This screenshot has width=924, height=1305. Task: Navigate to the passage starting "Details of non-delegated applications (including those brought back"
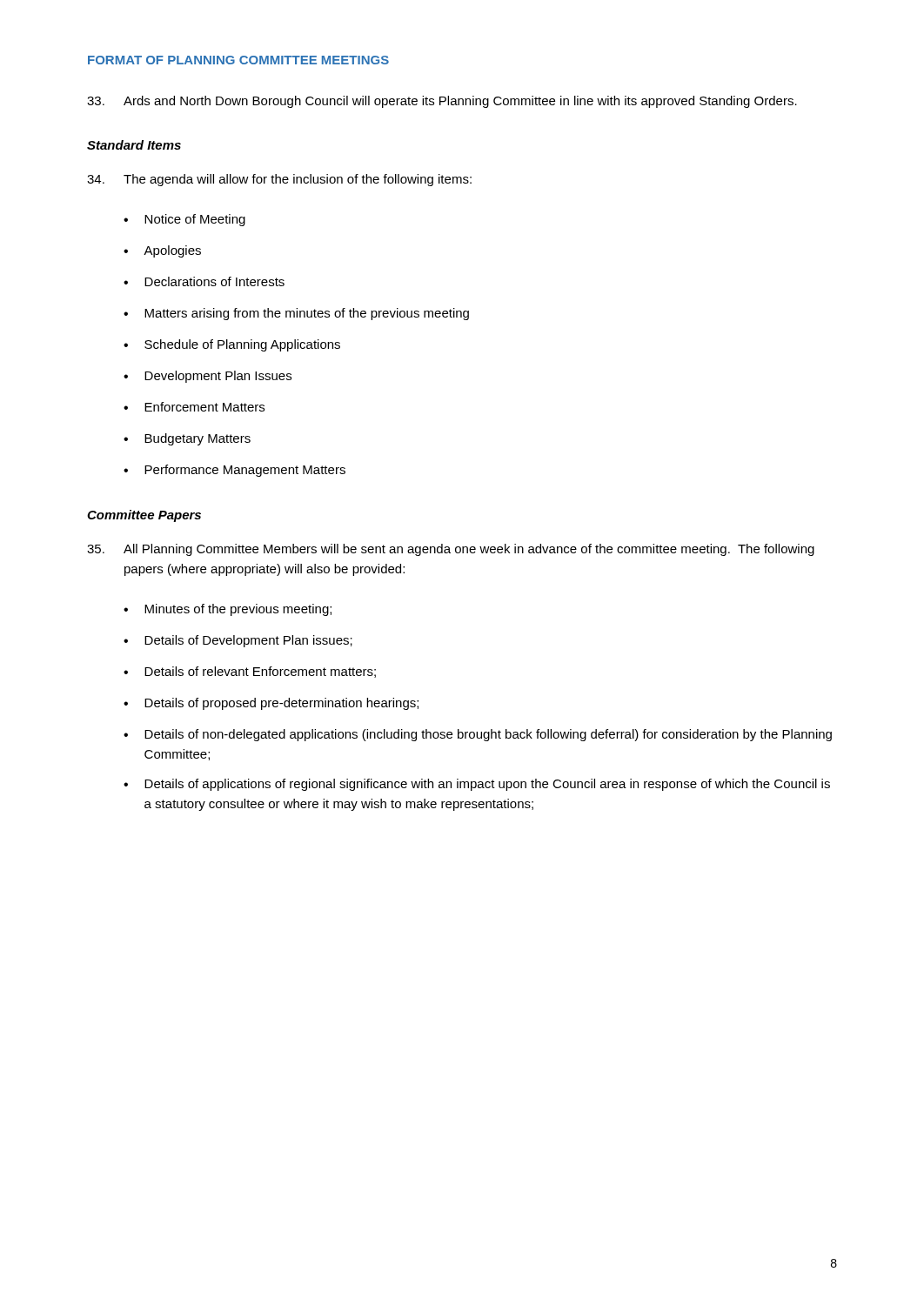tap(488, 744)
